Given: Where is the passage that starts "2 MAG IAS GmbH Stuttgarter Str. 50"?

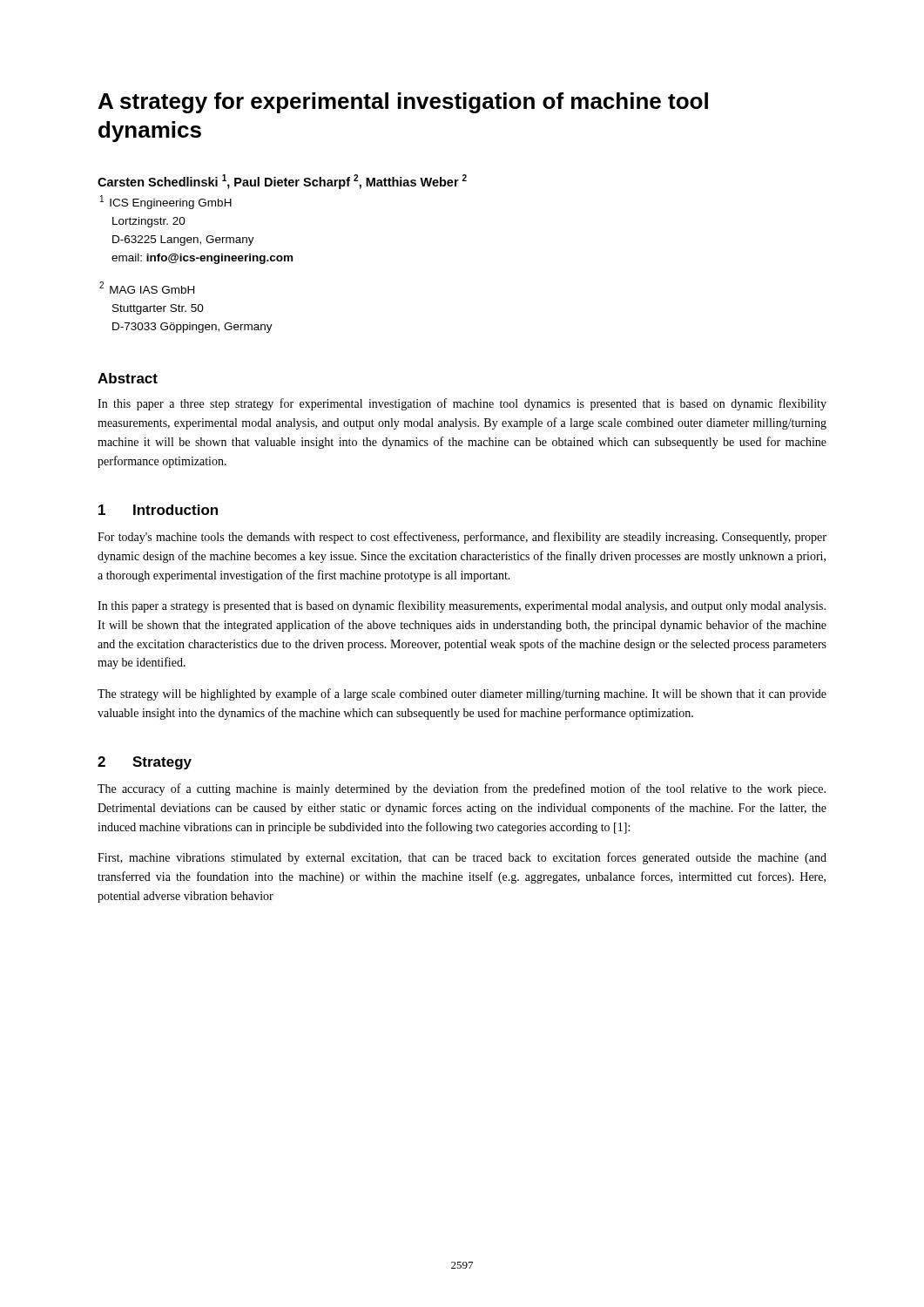Looking at the screenshot, I should coord(147,288).
